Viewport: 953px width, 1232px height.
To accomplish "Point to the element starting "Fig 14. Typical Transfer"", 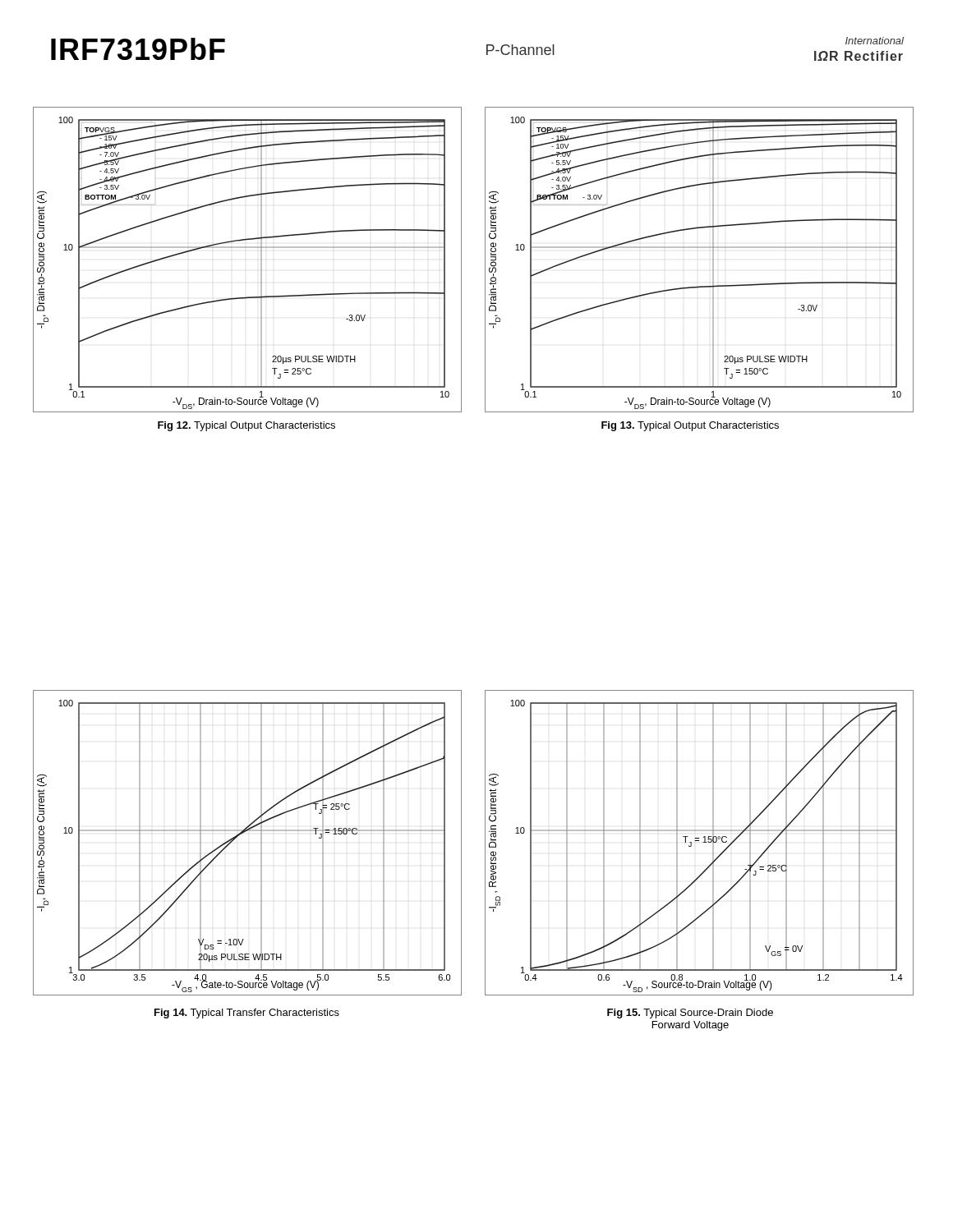I will tap(246, 1012).
